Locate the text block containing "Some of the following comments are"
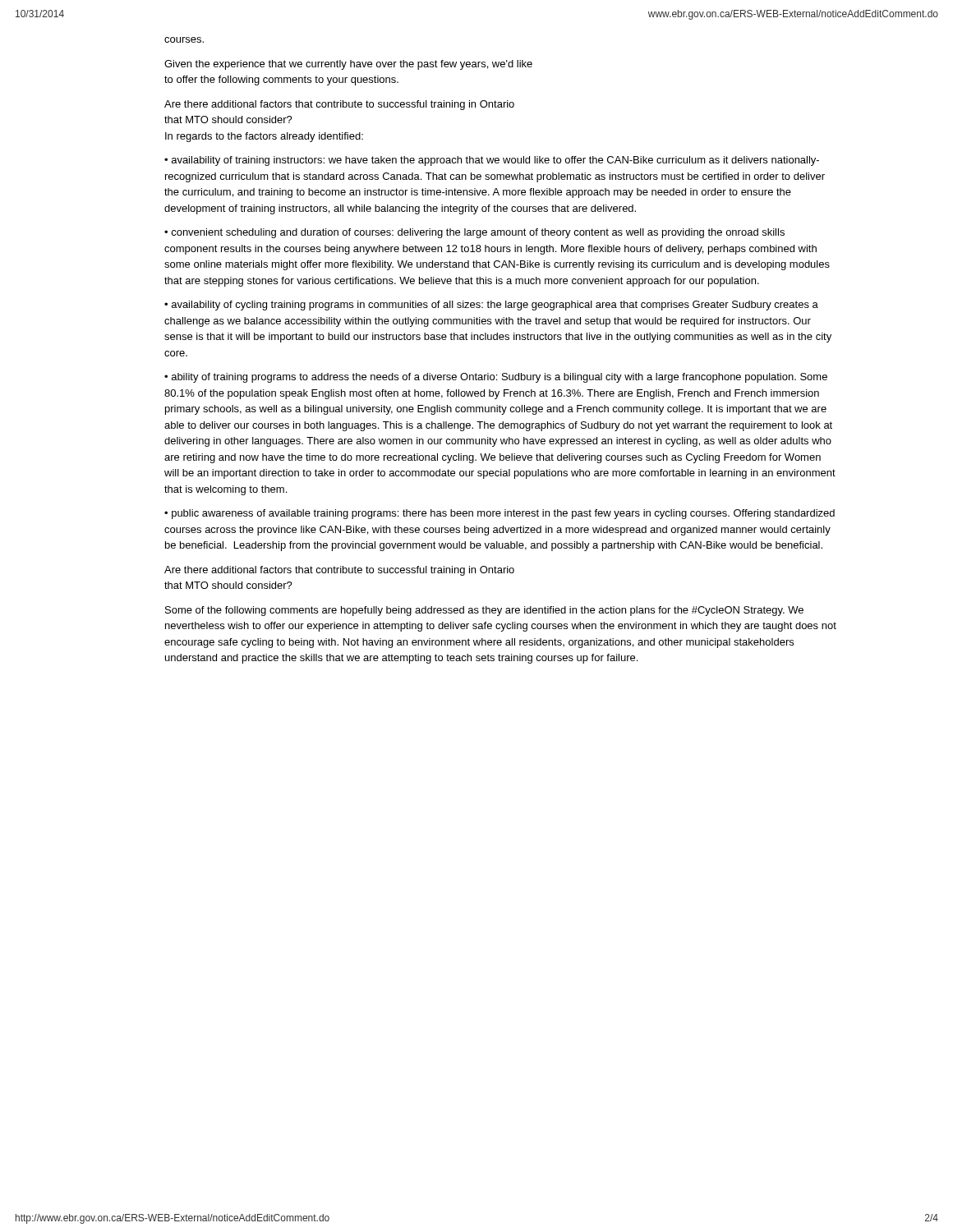The image size is (953, 1232). [x=500, y=633]
